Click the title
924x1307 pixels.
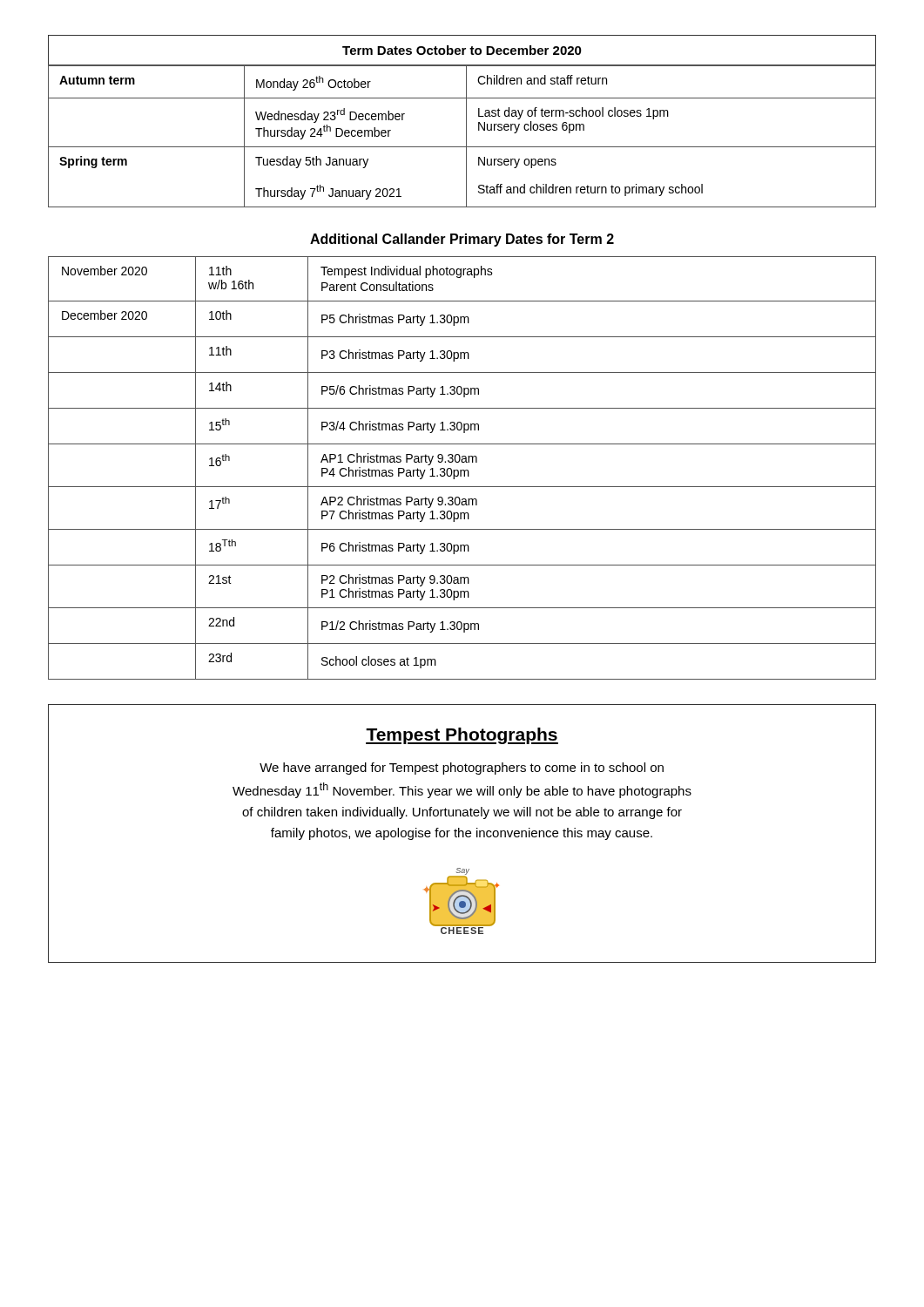pyautogui.click(x=462, y=734)
